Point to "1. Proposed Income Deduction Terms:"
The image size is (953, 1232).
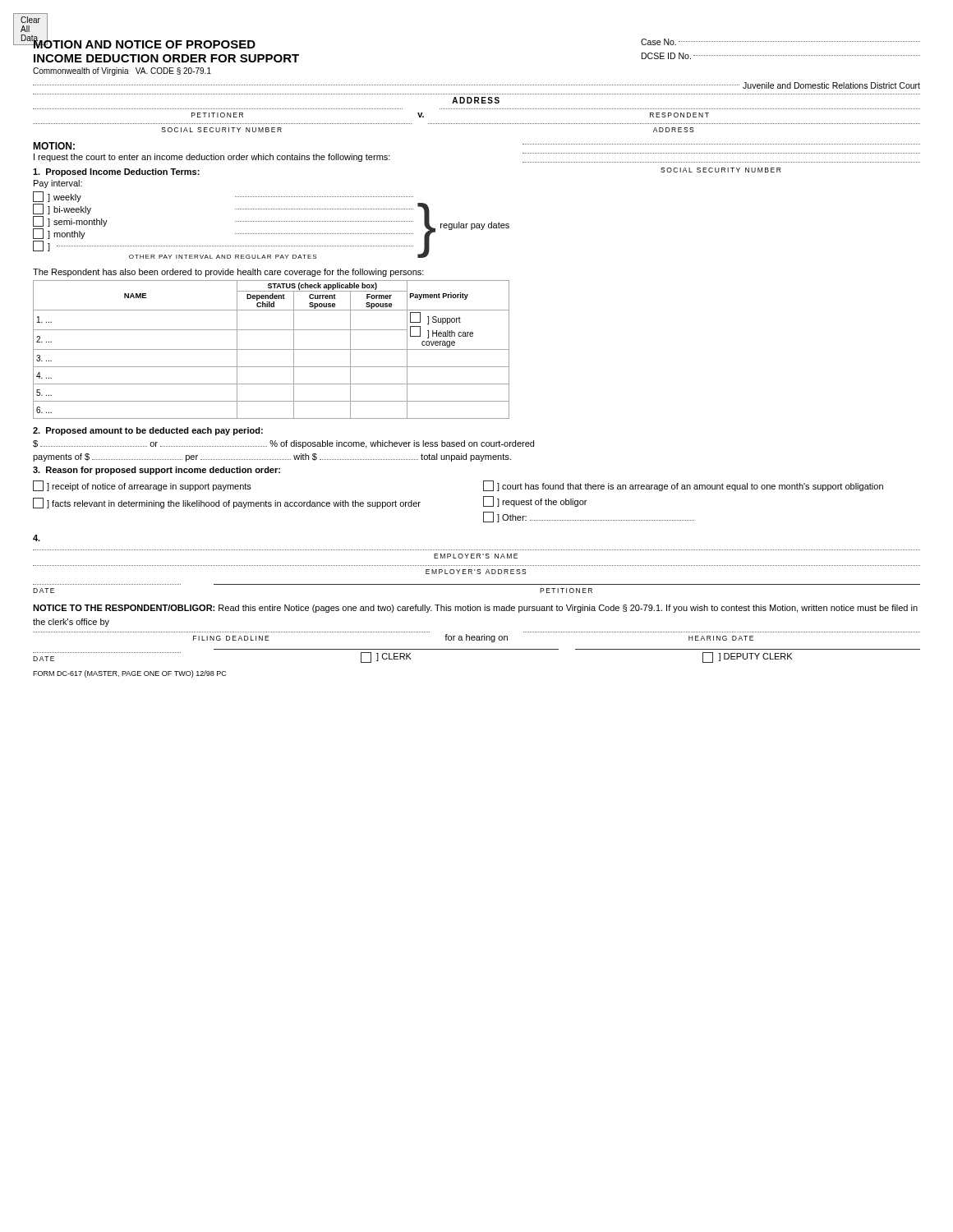[116, 172]
